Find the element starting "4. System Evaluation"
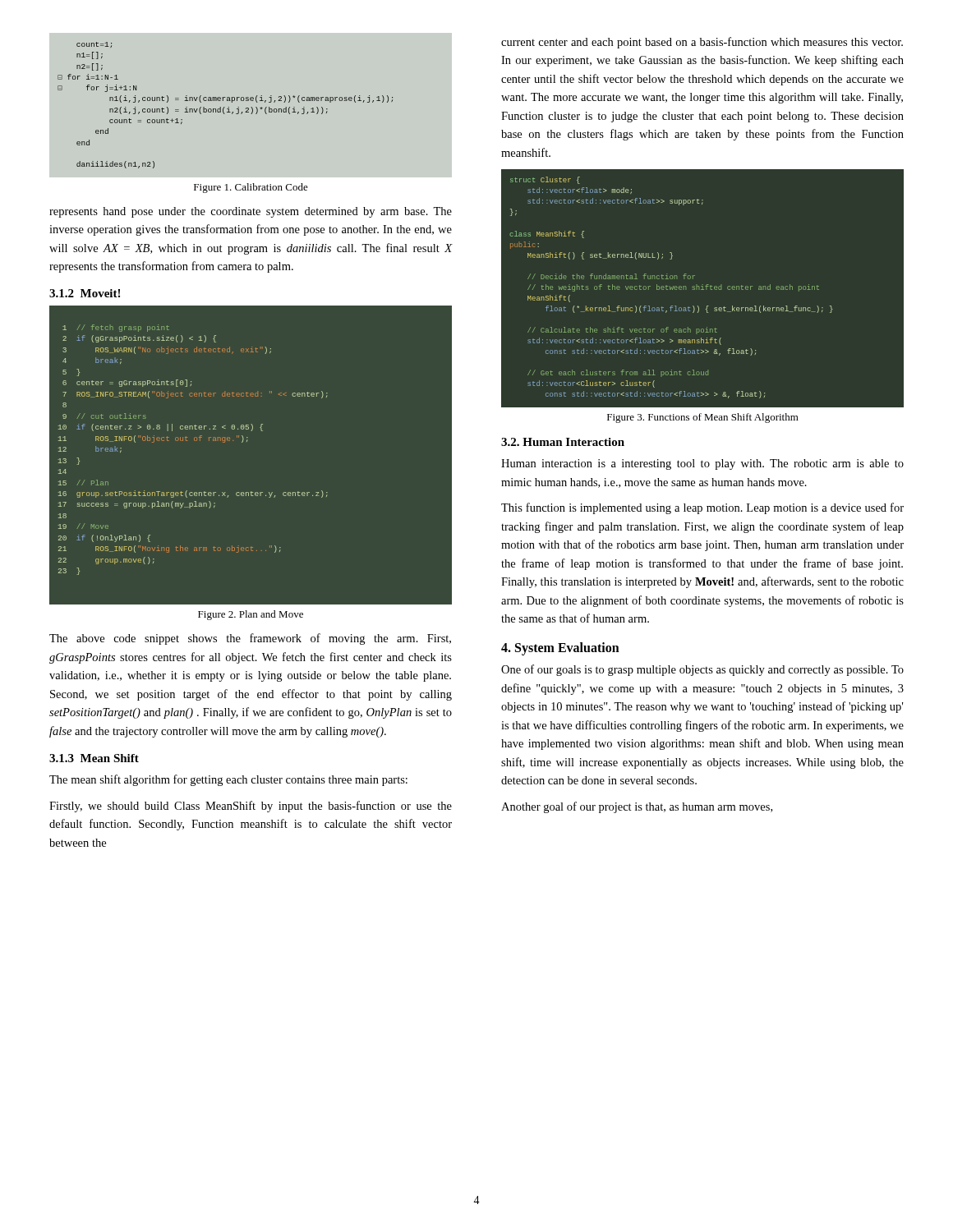This screenshot has width=953, height=1232. (560, 648)
